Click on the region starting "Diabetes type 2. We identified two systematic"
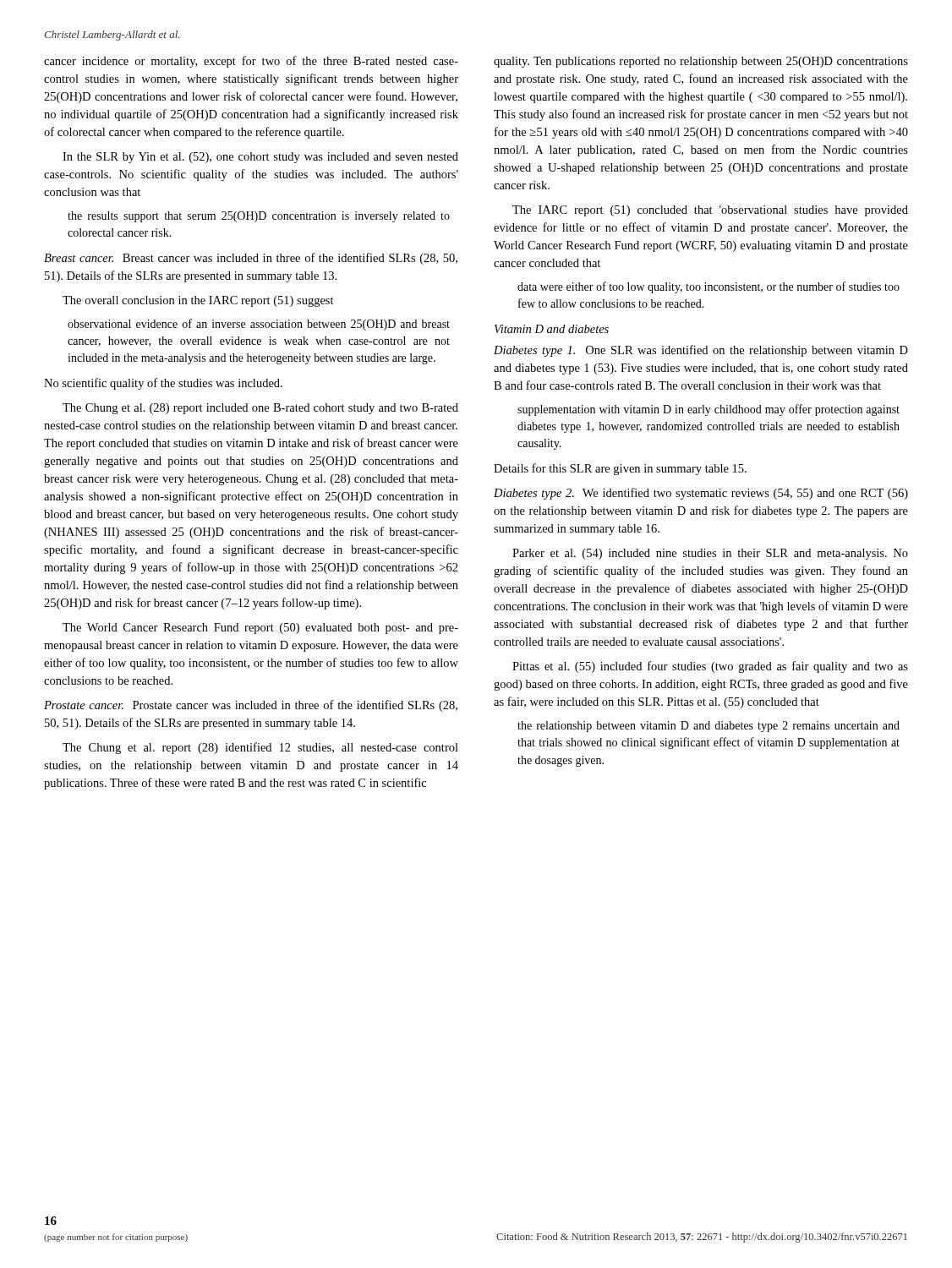Viewport: 952px width, 1268px height. (x=701, y=511)
